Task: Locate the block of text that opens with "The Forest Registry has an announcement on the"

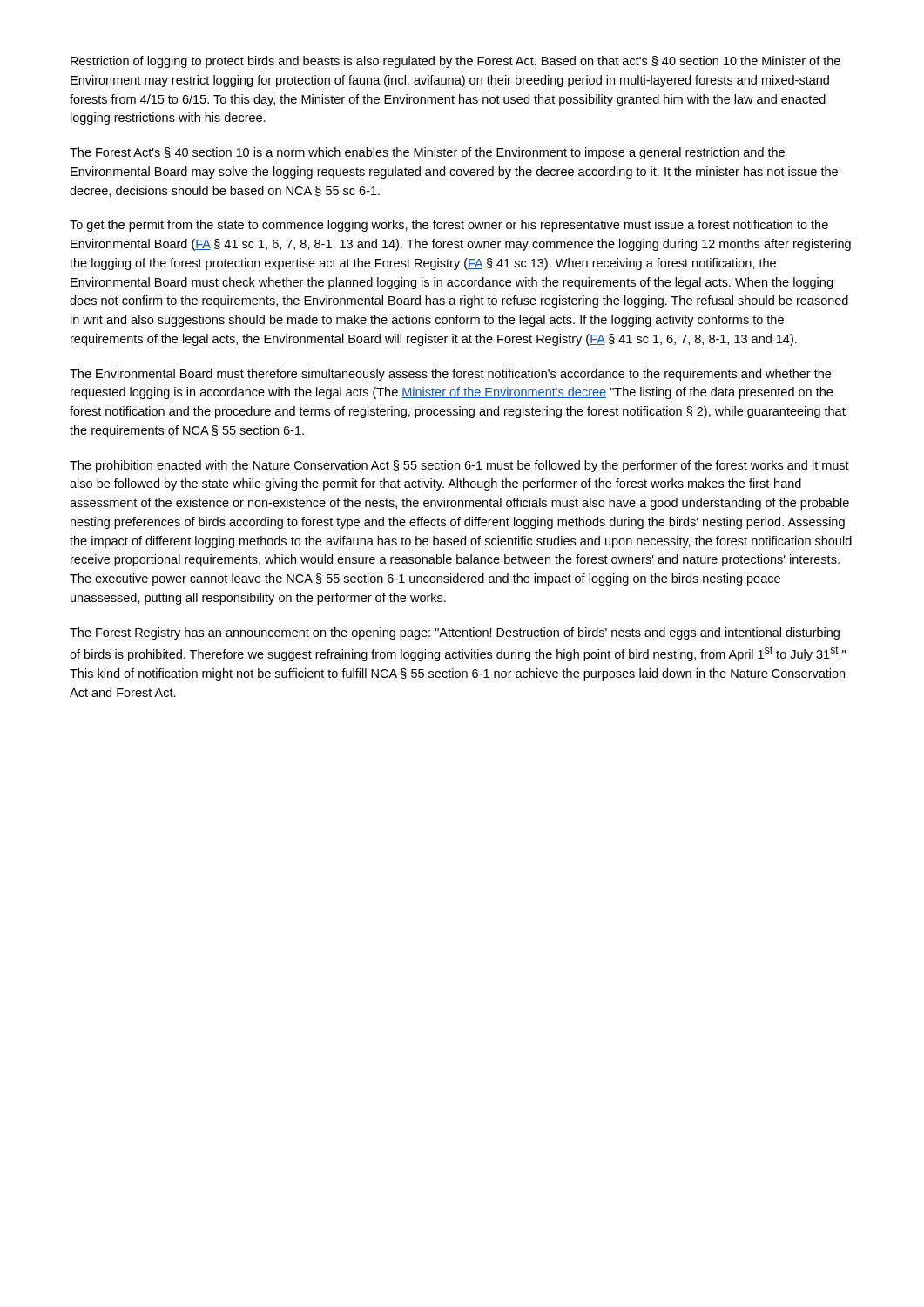Action: pyautogui.click(x=458, y=662)
